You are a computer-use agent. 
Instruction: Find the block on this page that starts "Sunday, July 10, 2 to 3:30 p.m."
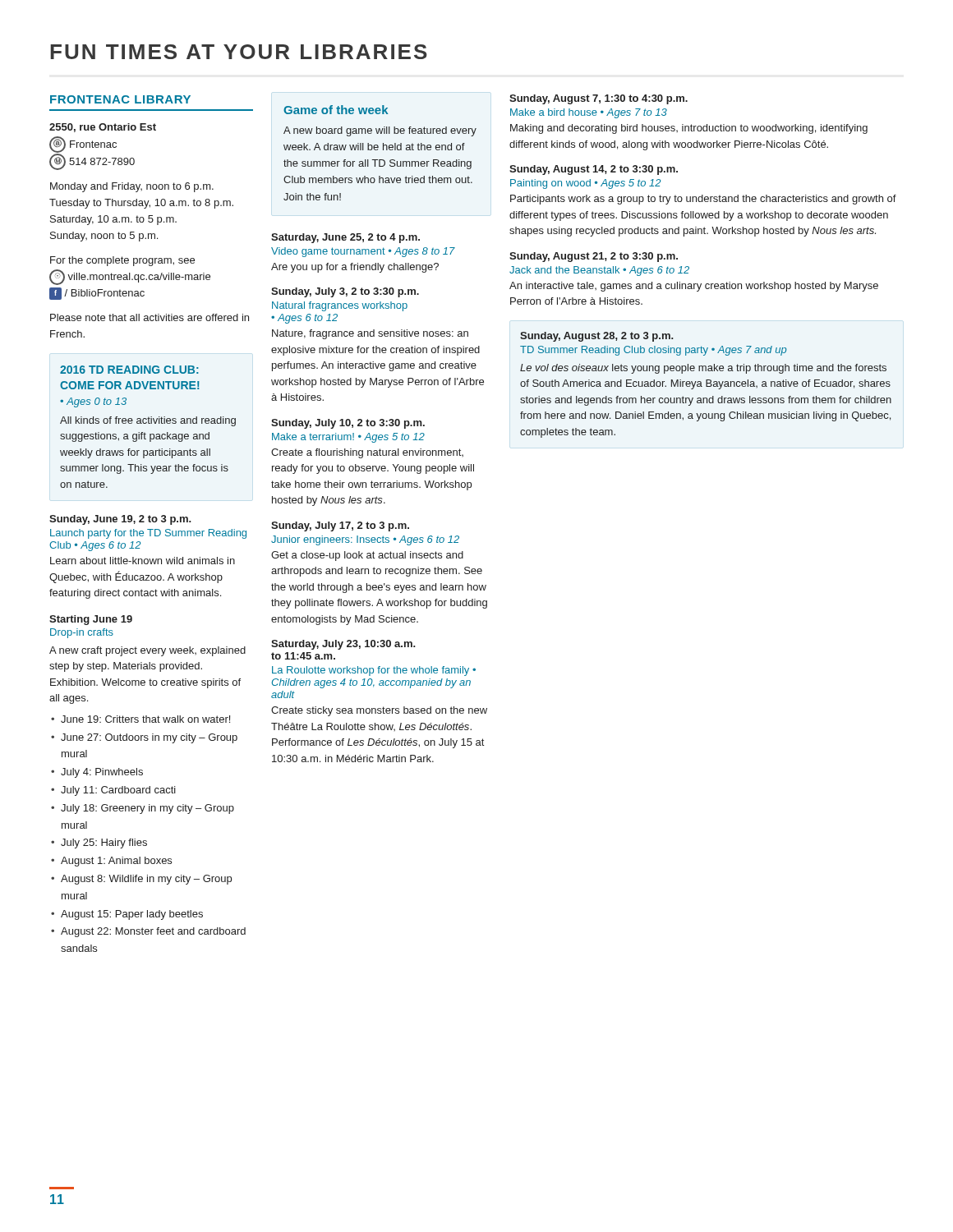coord(381,462)
